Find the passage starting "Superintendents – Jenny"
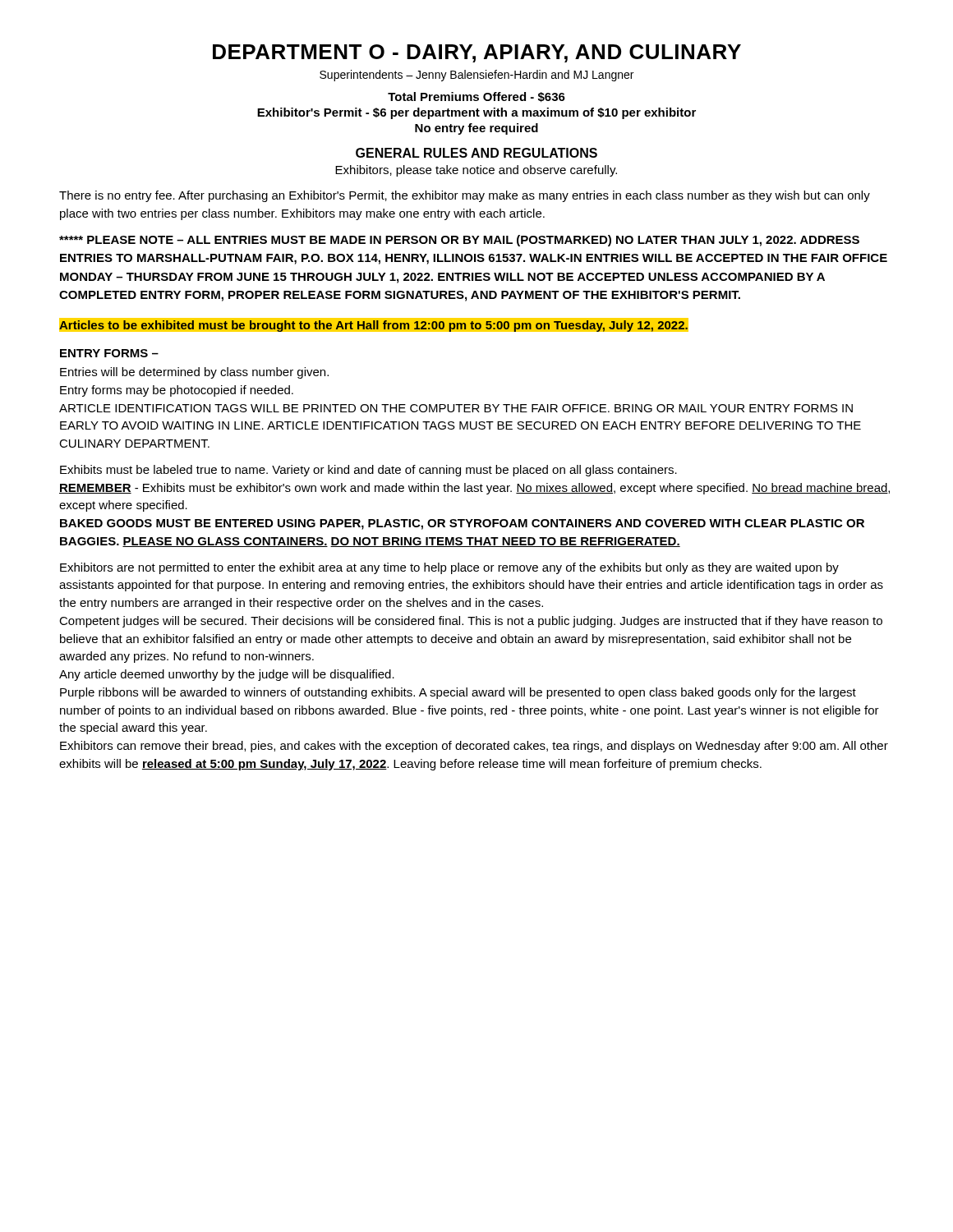The width and height of the screenshot is (953, 1232). tap(476, 75)
